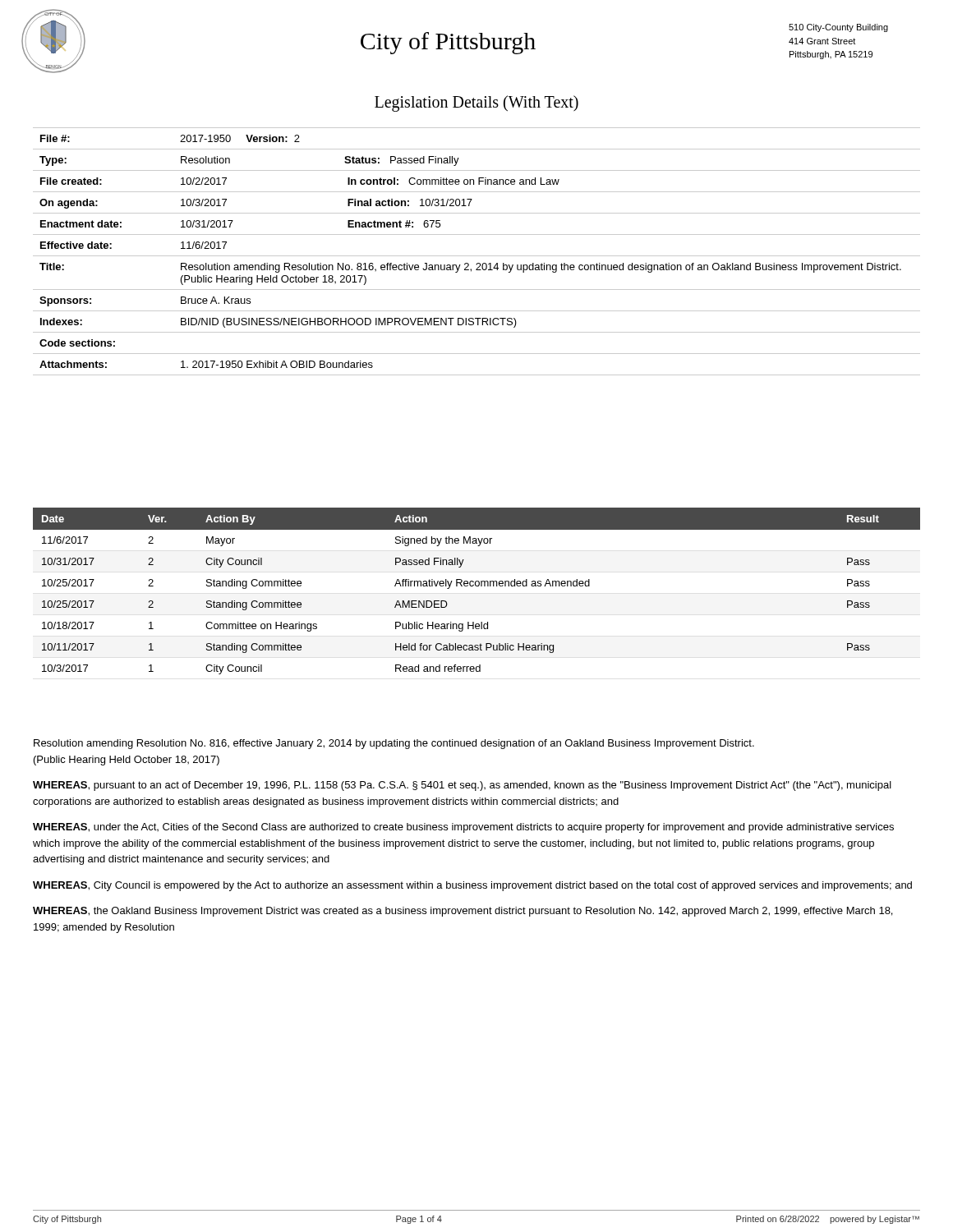Viewport: 953px width, 1232px height.
Task: Find the table that mentions "10/3/2017 Final action: 10/31/2017"
Action: (x=476, y=251)
